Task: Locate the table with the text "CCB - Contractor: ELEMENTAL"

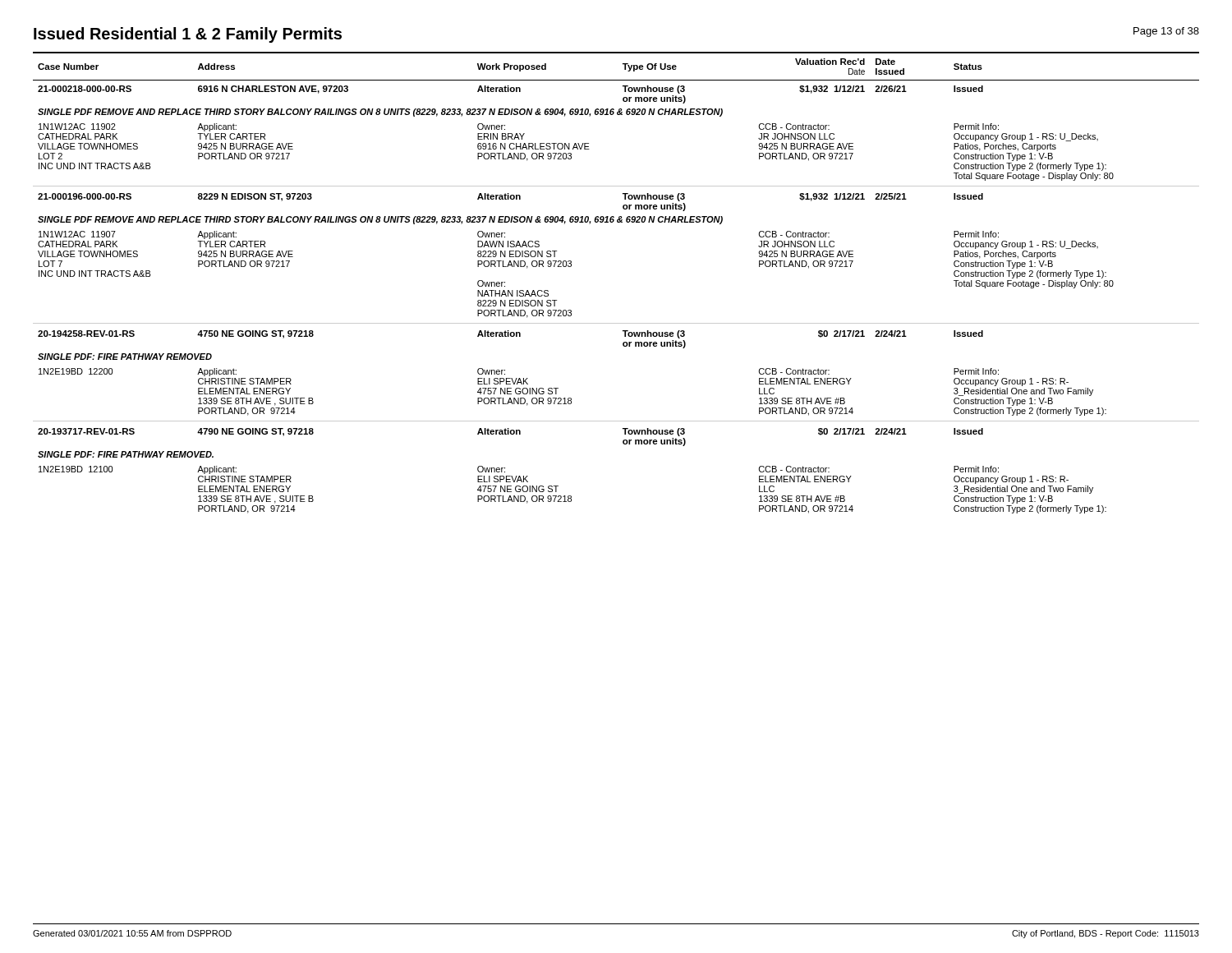Action: point(616,285)
